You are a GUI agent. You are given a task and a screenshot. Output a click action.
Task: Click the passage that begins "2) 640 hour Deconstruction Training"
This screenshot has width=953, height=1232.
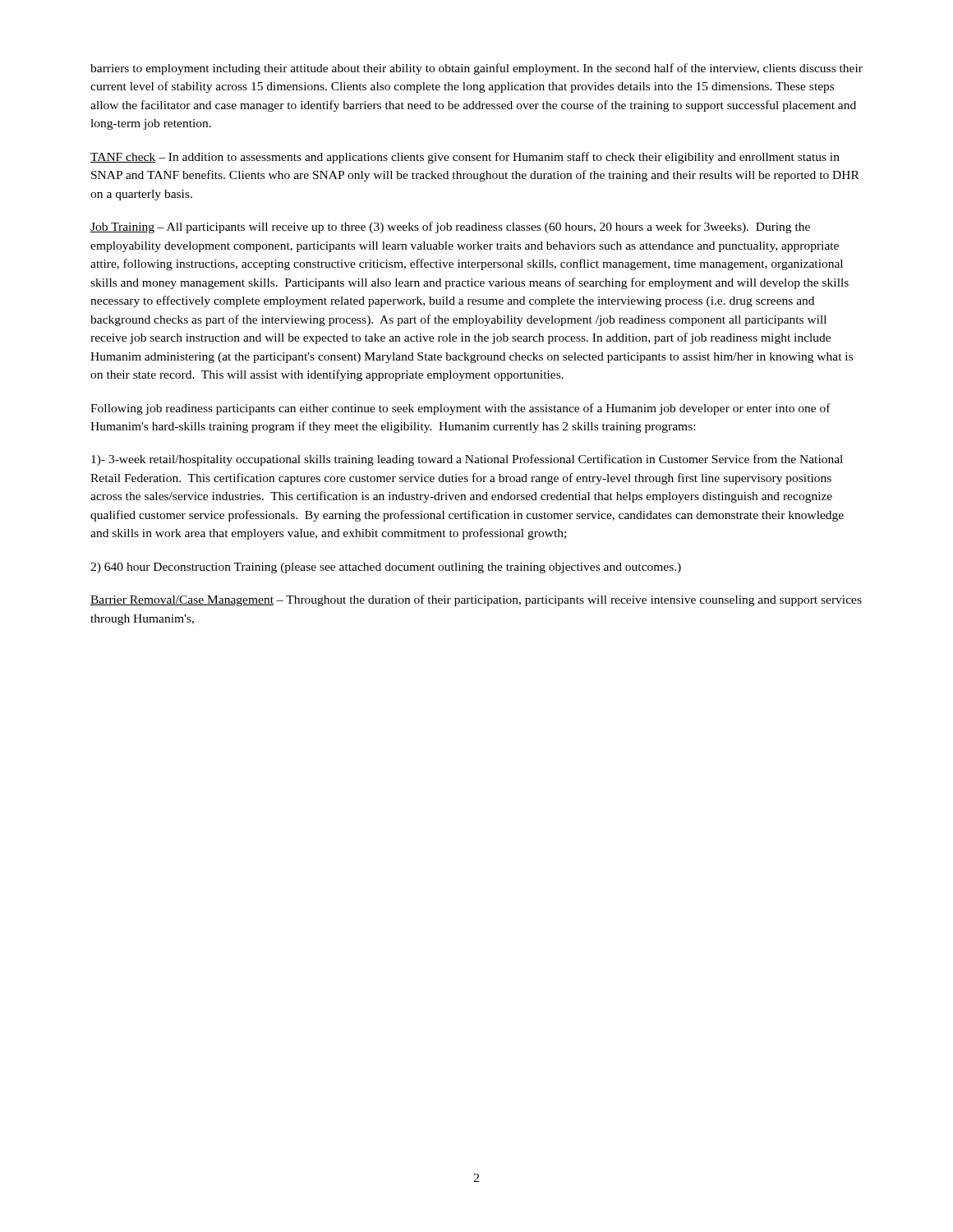[x=386, y=566]
